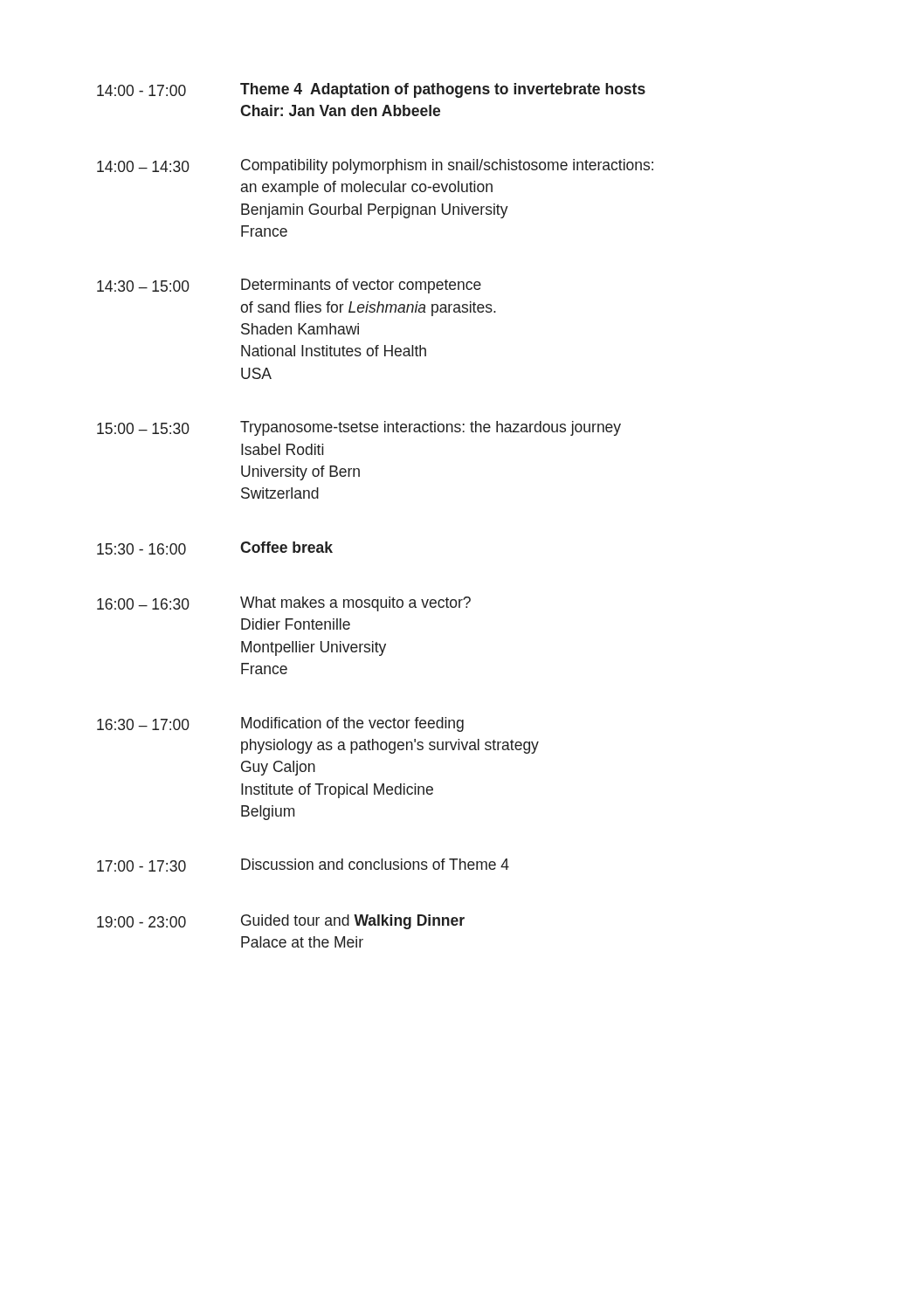
Task: Find the region starting "14:00 - 17:00 Theme 4 Adaptation of"
Action: (x=471, y=101)
